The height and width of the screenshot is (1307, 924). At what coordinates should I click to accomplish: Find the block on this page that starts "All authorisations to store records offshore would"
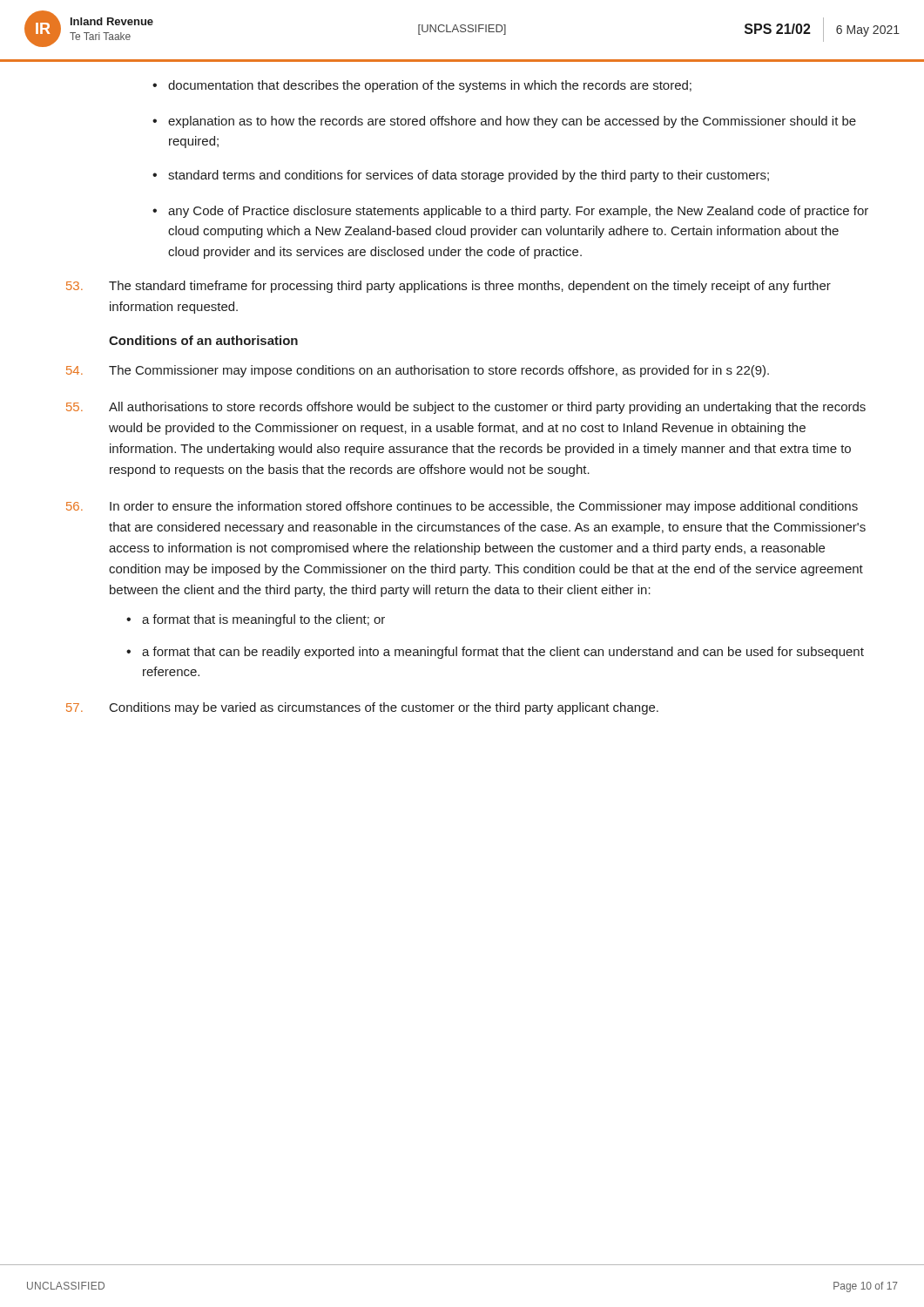pyautogui.click(x=469, y=438)
